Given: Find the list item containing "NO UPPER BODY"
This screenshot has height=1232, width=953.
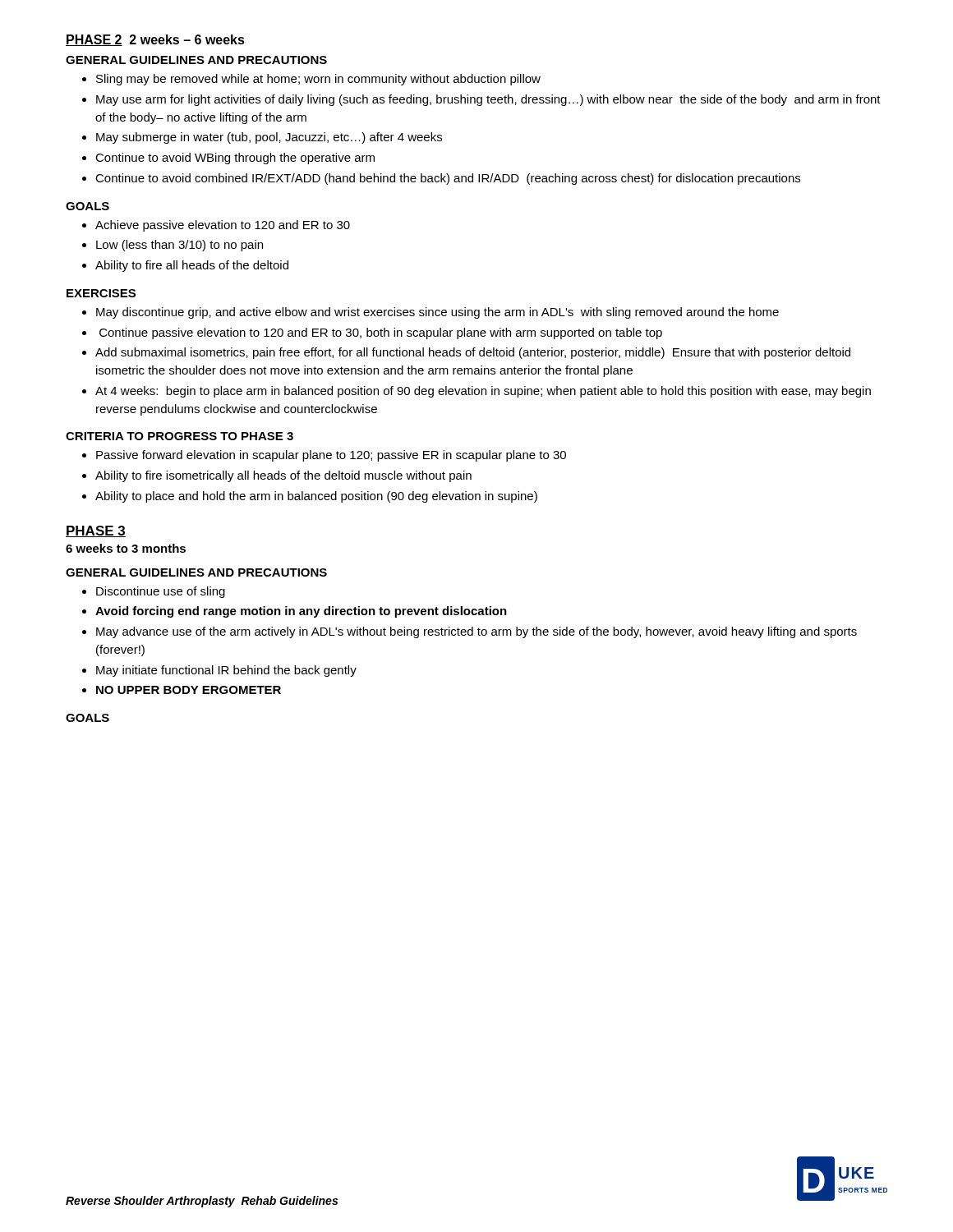Looking at the screenshot, I should [x=188, y=690].
